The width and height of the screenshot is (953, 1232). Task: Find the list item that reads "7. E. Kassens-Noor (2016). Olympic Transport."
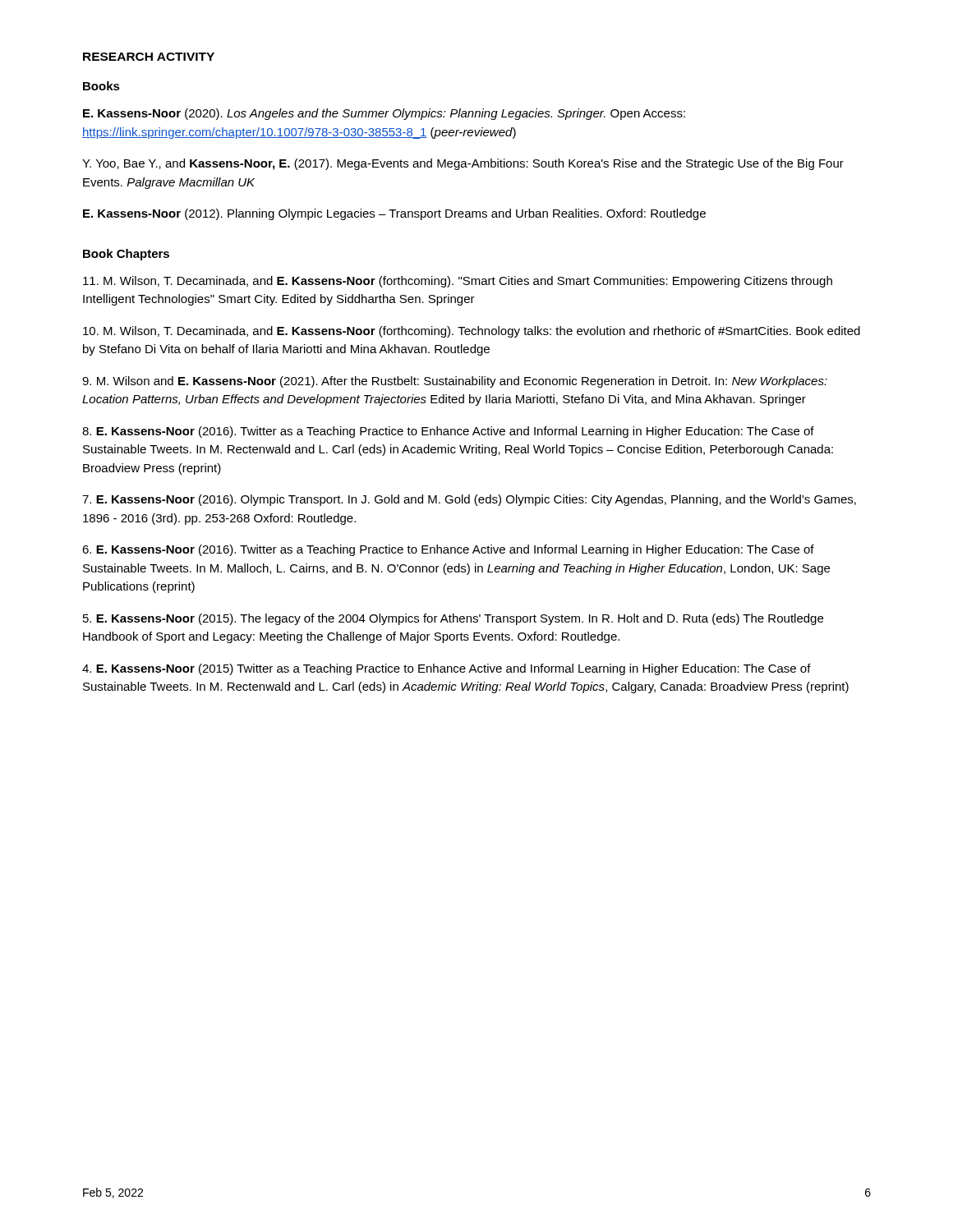click(x=469, y=508)
